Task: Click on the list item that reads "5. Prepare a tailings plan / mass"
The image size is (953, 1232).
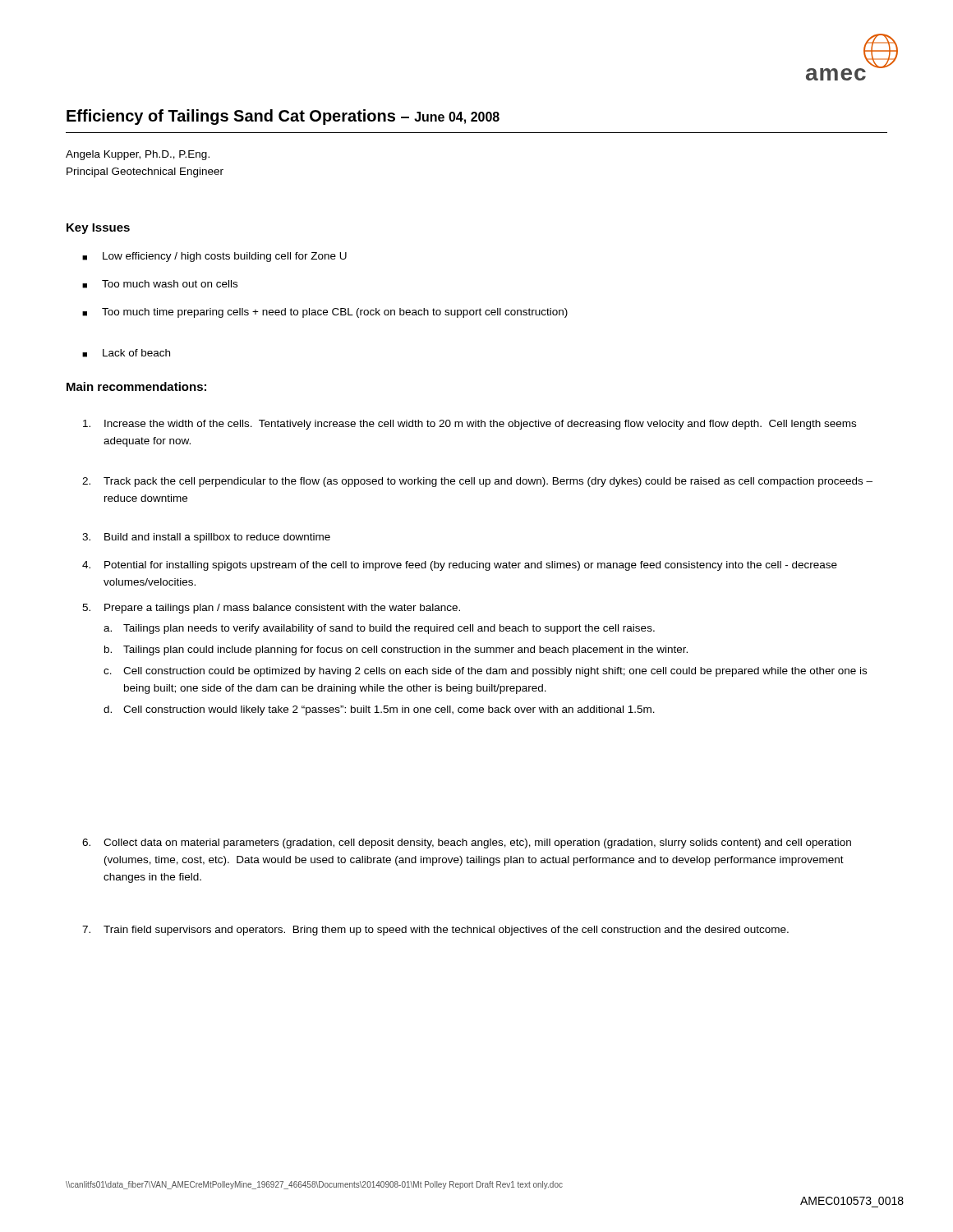Action: tap(485, 659)
